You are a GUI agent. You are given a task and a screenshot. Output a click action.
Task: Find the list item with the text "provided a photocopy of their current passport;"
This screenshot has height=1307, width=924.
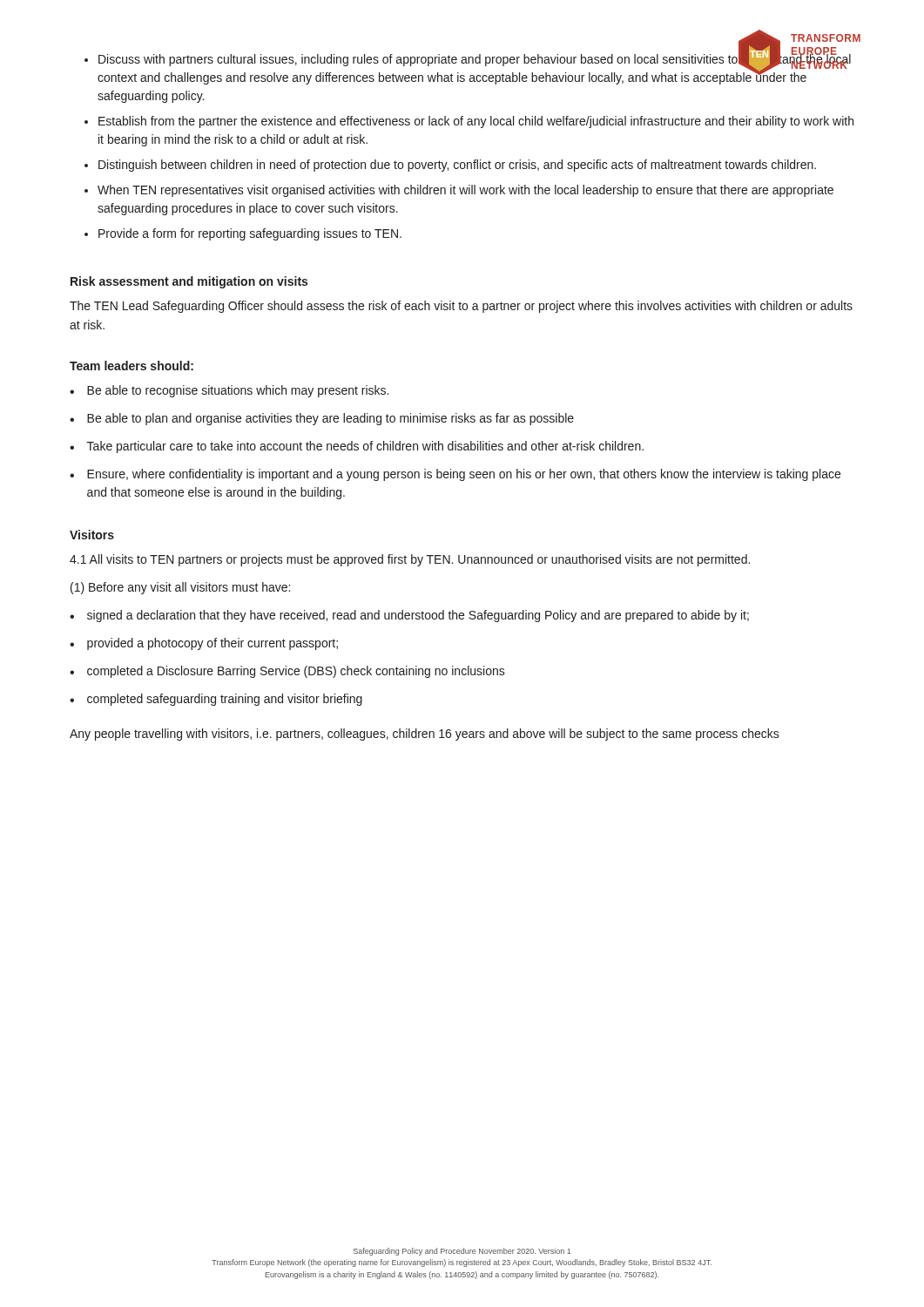click(213, 643)
